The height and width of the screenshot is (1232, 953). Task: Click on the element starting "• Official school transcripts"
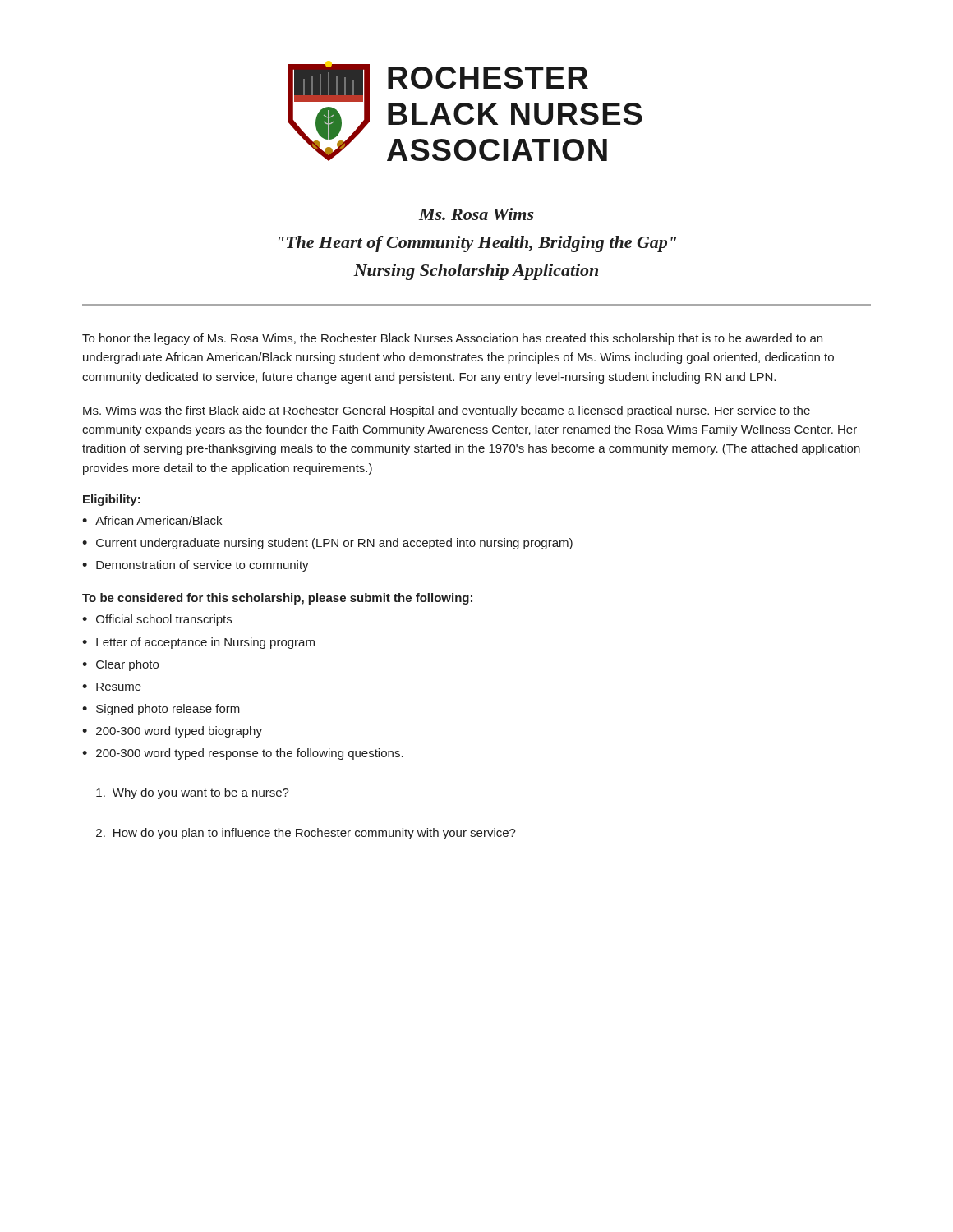[157, 620]
